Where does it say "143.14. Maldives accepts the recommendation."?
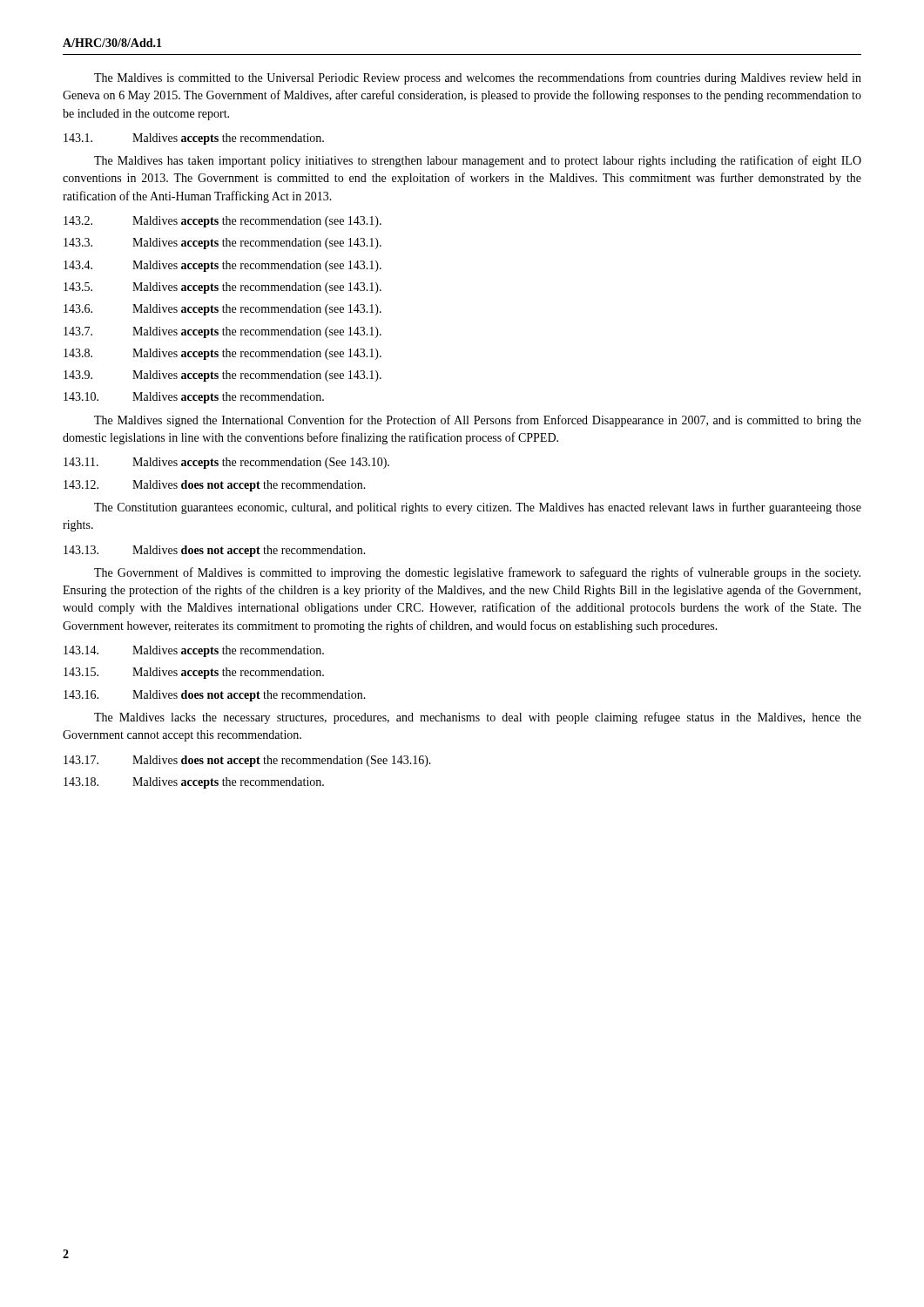The image size is (924, 1307). coord(194,651)
